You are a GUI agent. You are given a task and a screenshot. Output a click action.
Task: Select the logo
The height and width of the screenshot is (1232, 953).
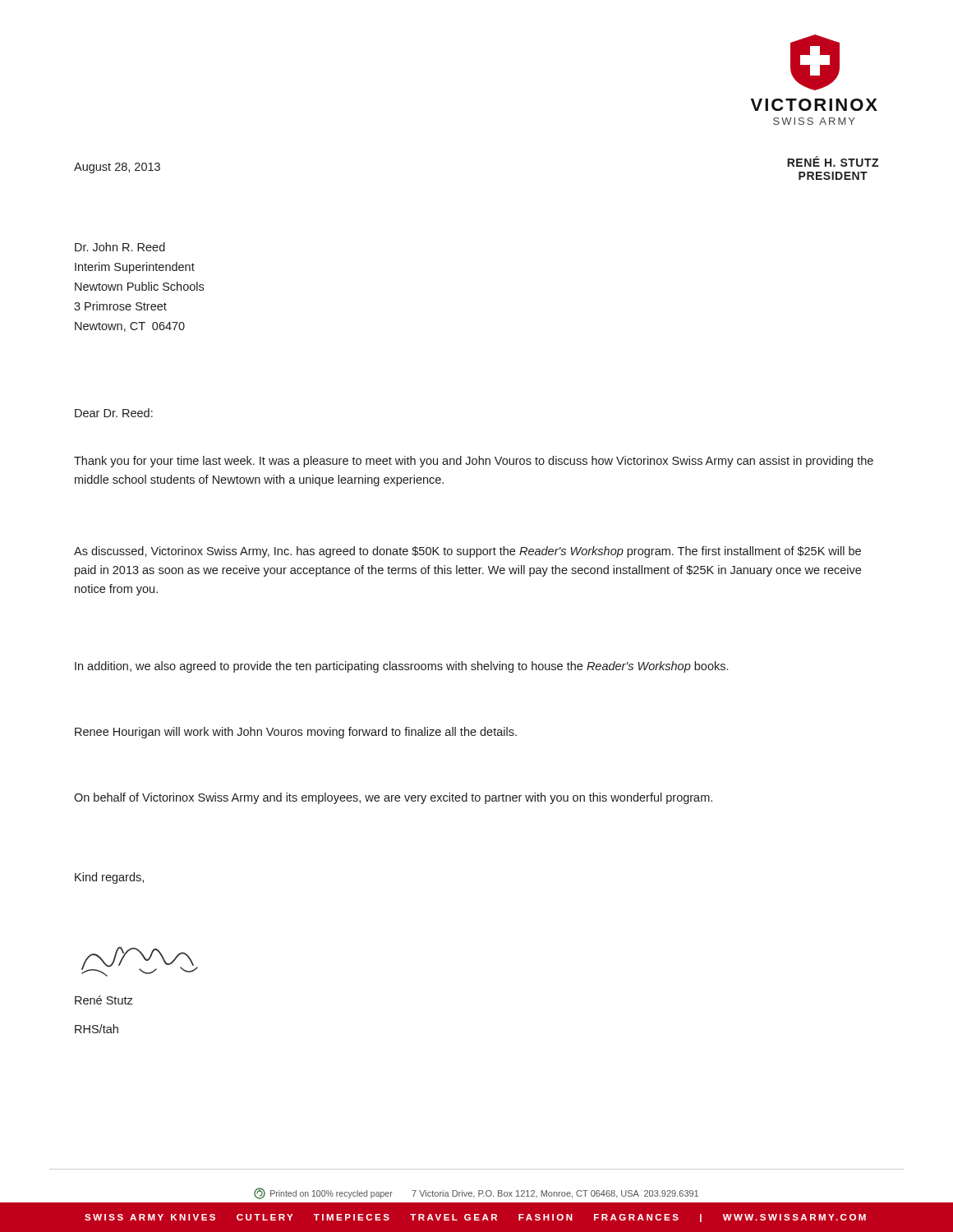(815, 80)
